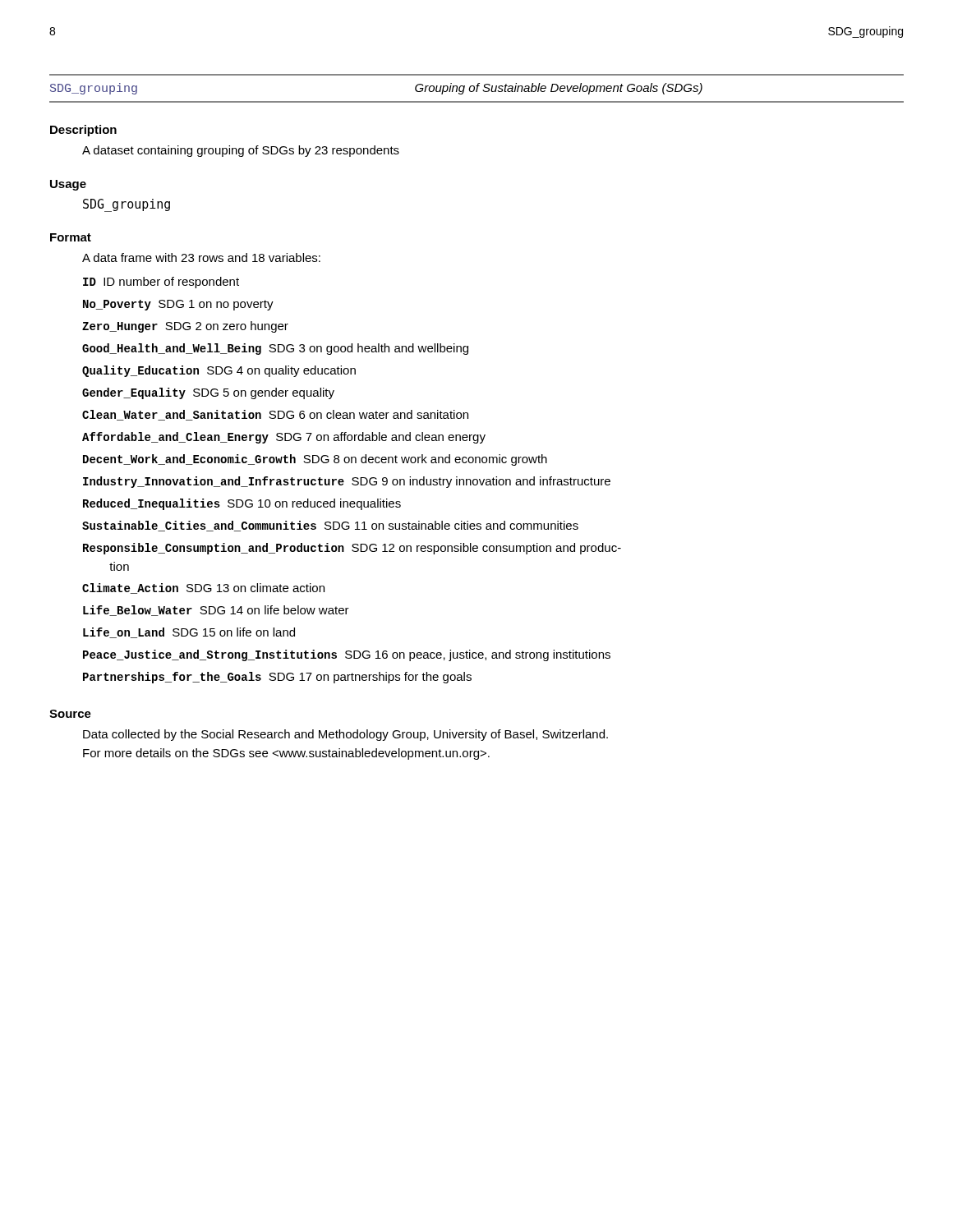Navigate to the text starting "Responsible_Consumption_and_Production SDG 12 on responsible consumption and produc-"
The height and width of the screenshot is (1232, 953).
(x=352, y=556)
